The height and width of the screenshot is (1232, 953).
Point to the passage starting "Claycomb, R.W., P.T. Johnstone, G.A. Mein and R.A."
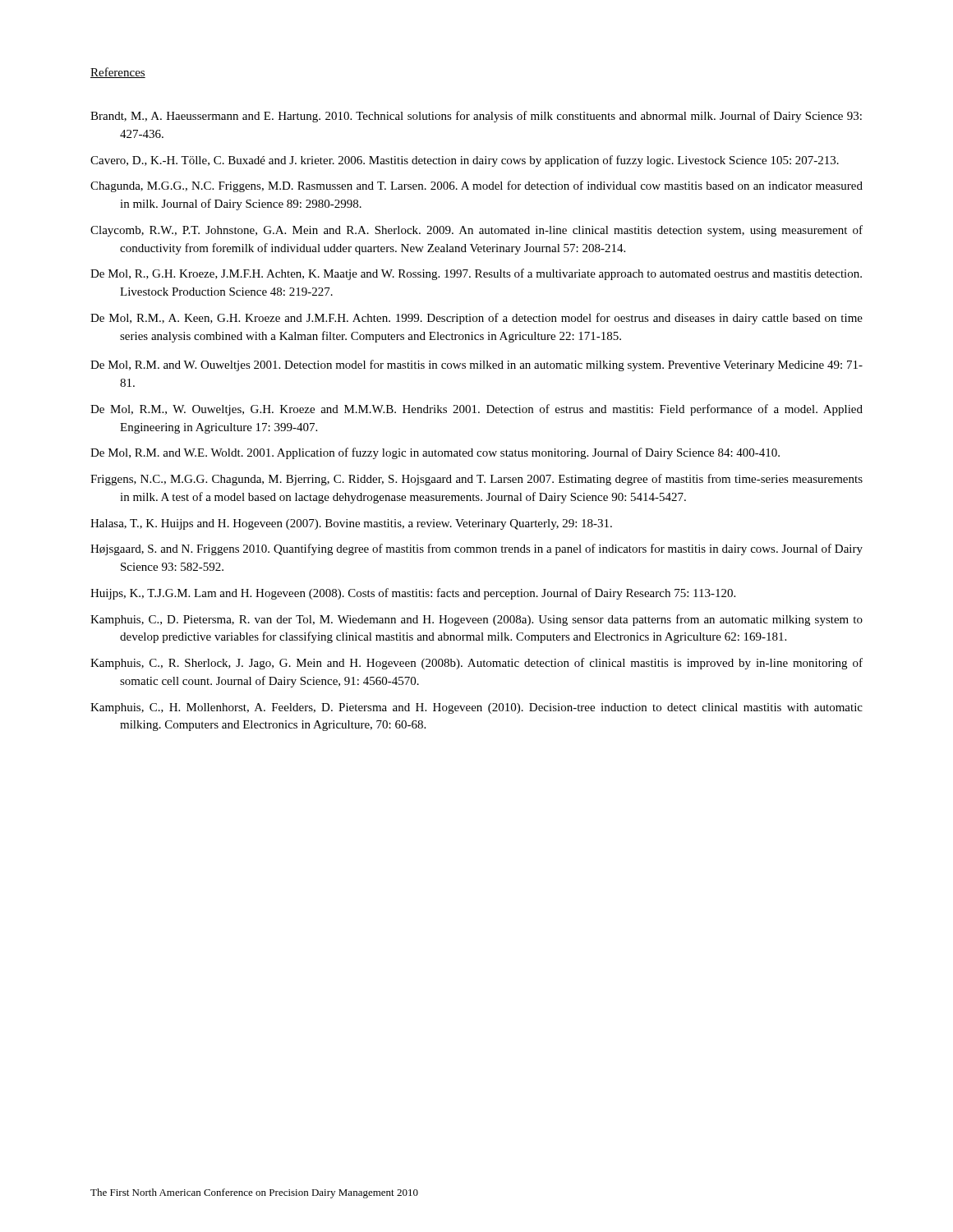point(476,239)
